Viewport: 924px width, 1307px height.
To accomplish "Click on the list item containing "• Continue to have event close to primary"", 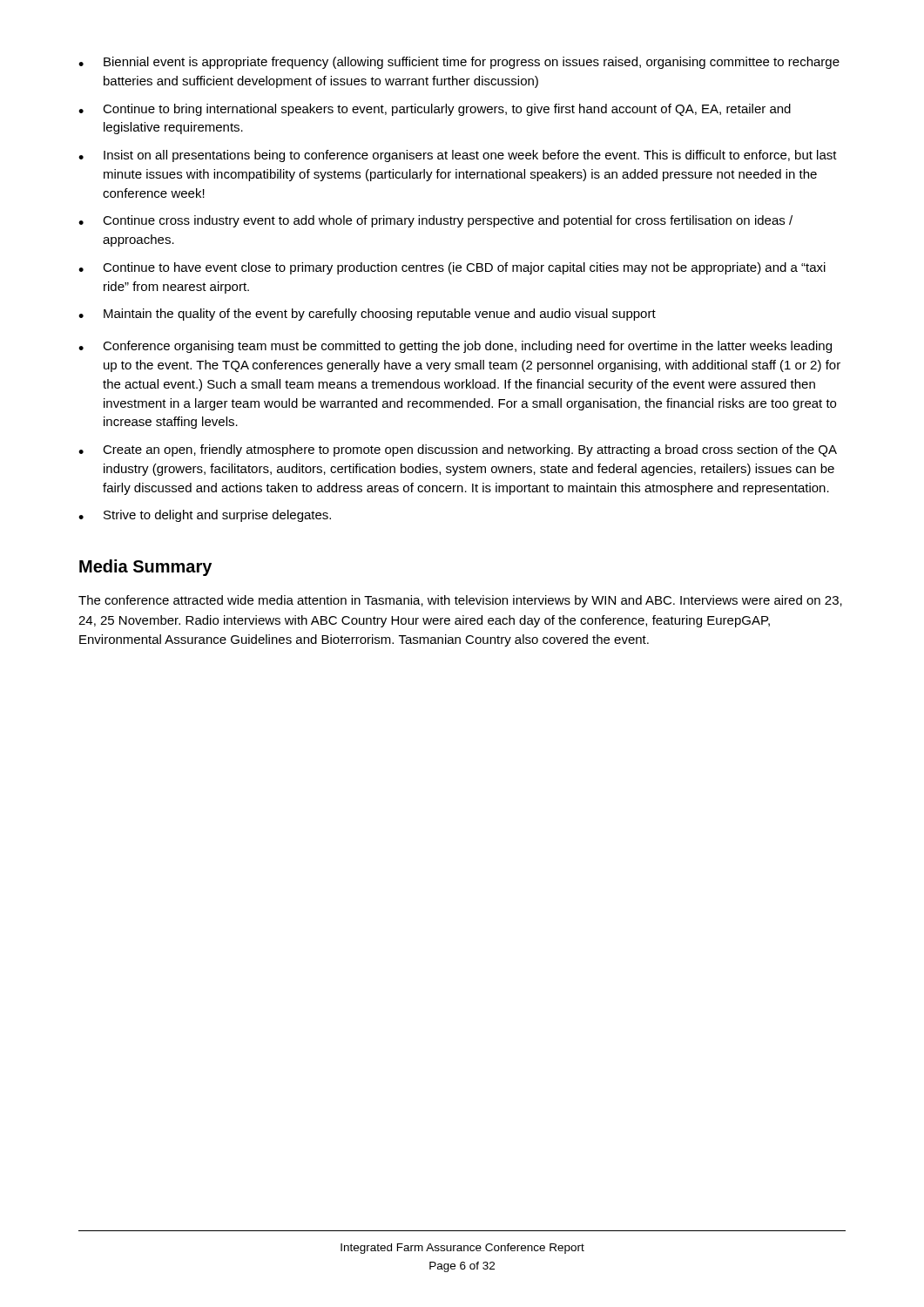I will click(x=462, y=277).
